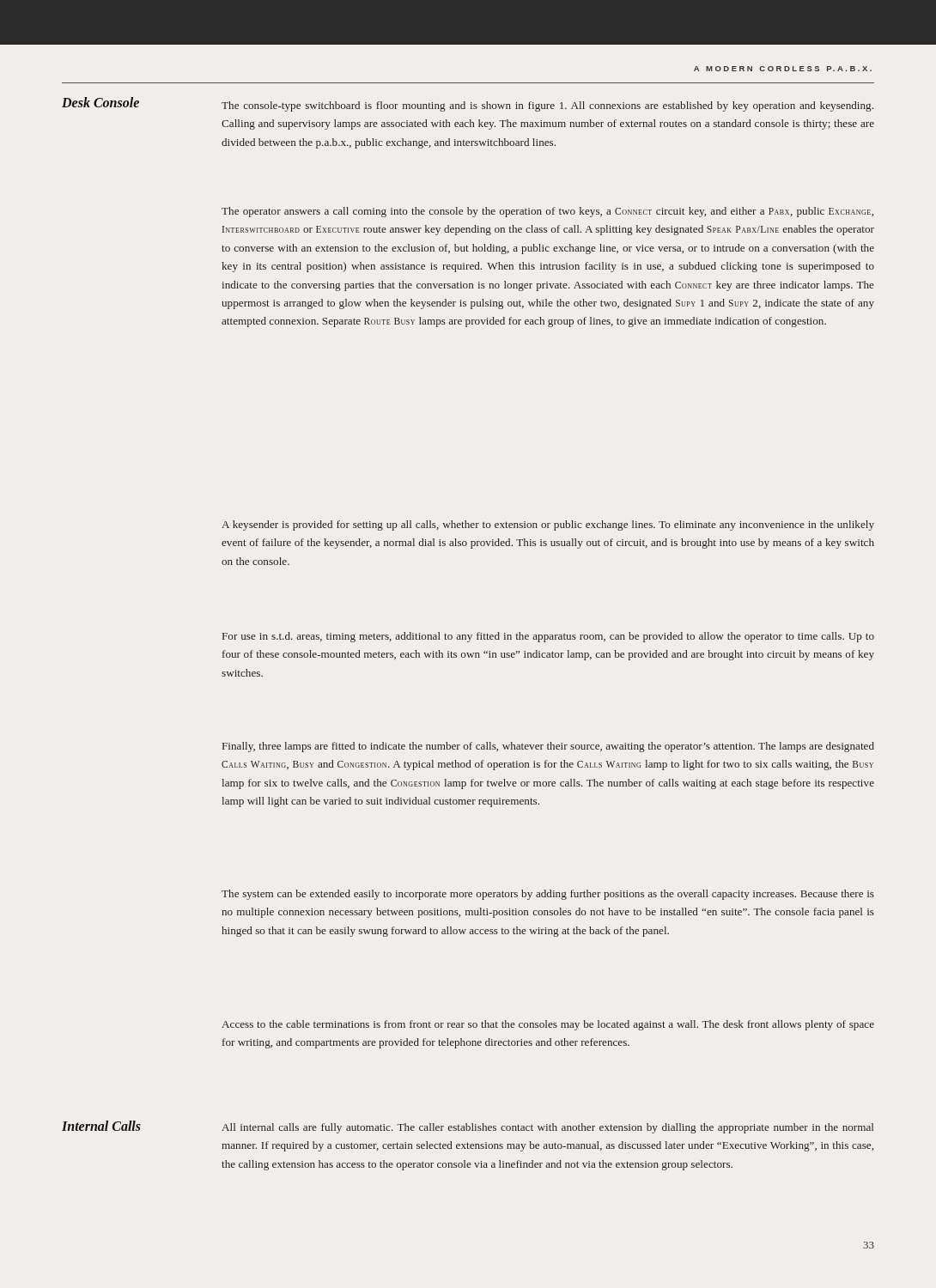The width and height of the screenshot is (936, 1288).
Task: Point to the block beginning "The system can"
Action: pyautogui.click(x=548, y=912)
